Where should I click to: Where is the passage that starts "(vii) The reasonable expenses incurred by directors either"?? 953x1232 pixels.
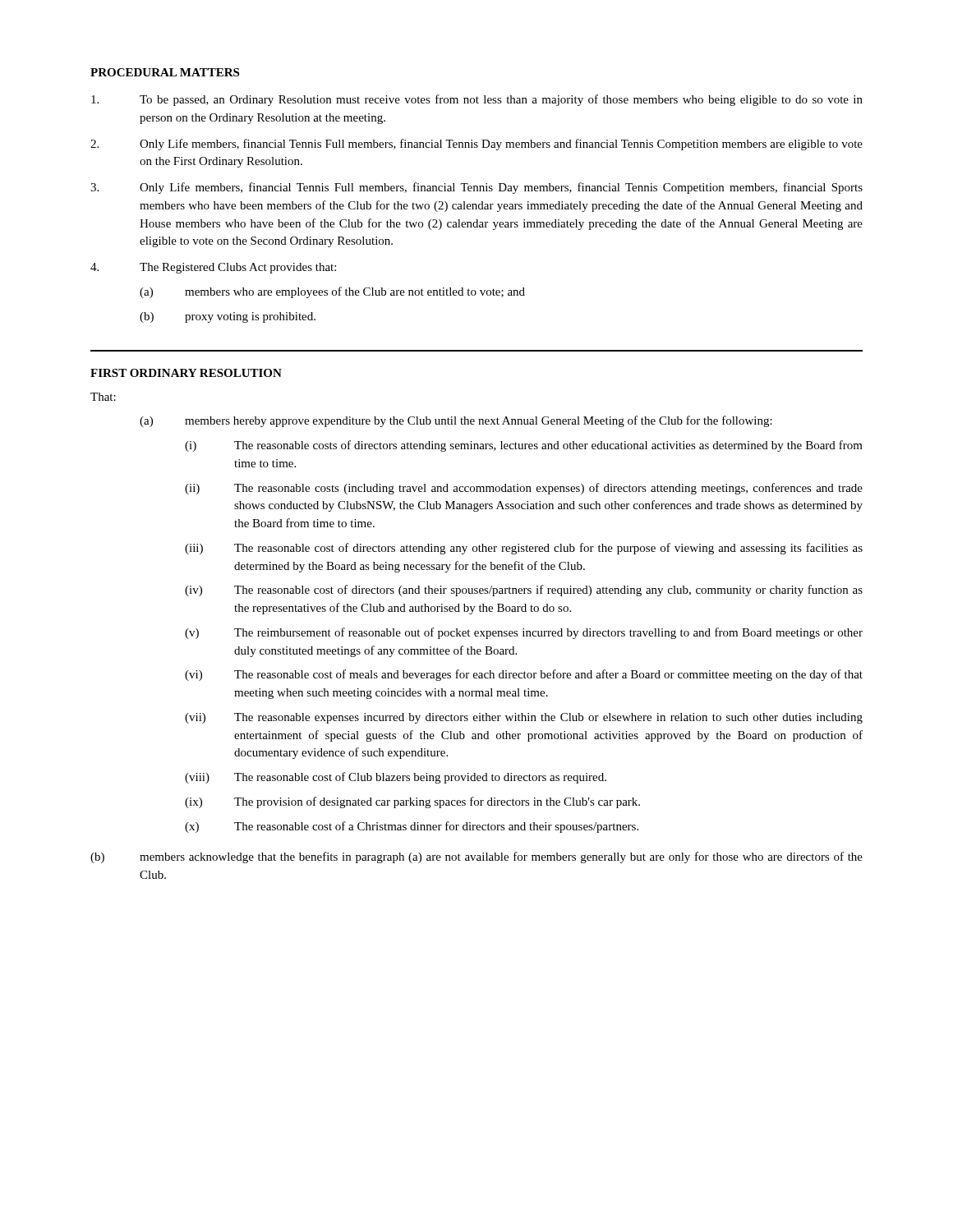pyautogui.click(x=524, y=735)
